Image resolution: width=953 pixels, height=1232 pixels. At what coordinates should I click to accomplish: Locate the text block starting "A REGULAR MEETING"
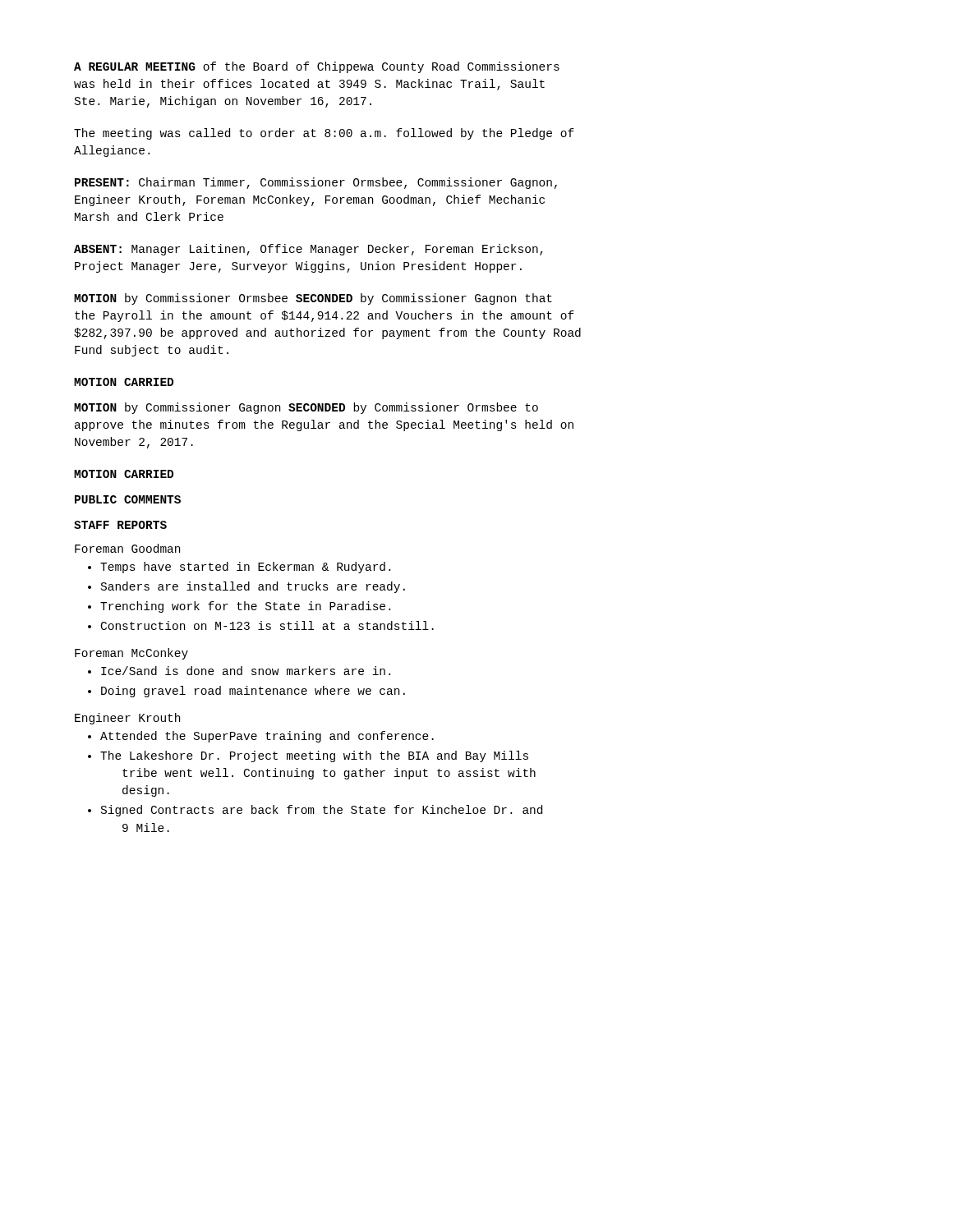pyautogui.click(x=317, y=85)
